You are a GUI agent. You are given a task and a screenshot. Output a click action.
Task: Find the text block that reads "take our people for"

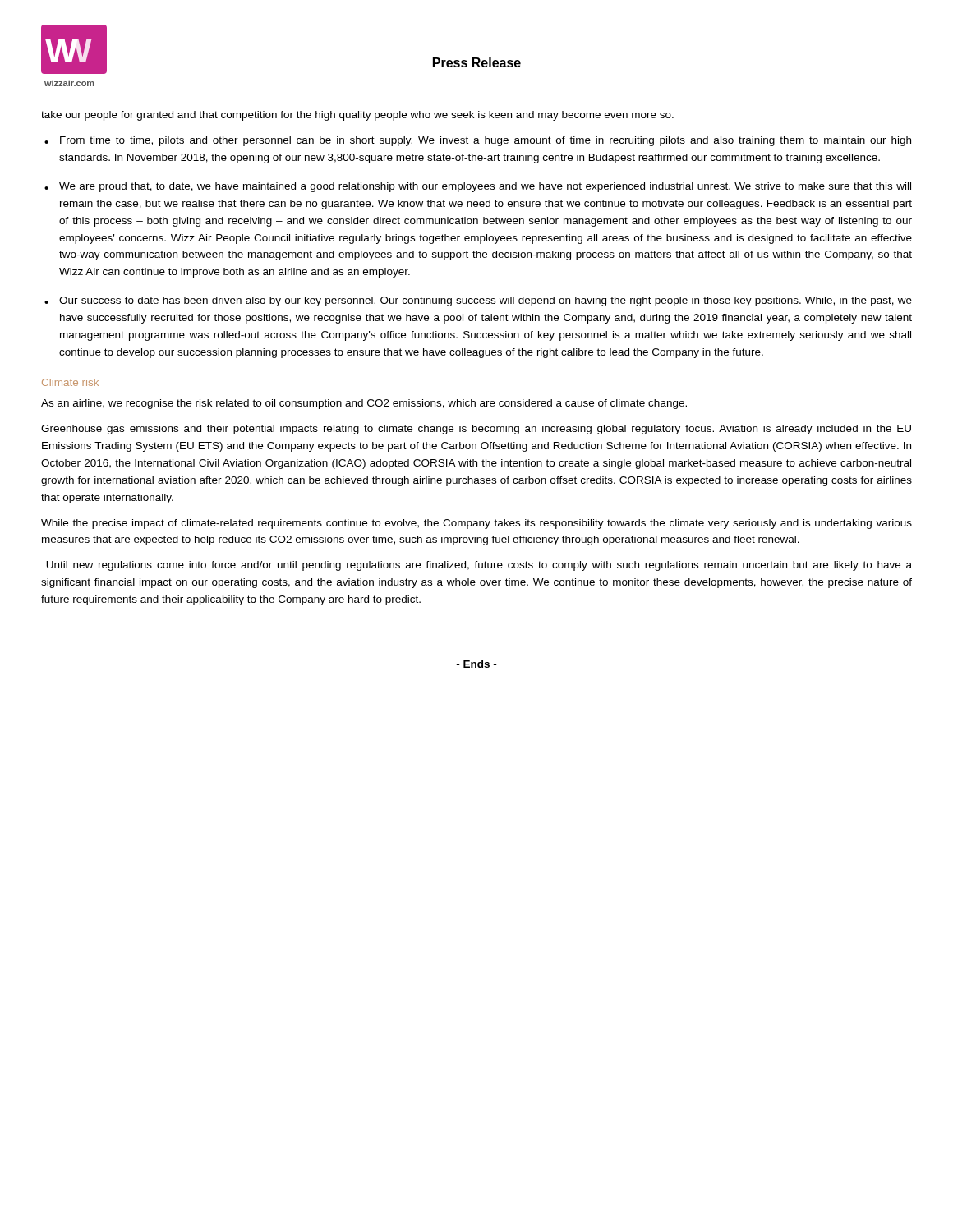point(358,115)
